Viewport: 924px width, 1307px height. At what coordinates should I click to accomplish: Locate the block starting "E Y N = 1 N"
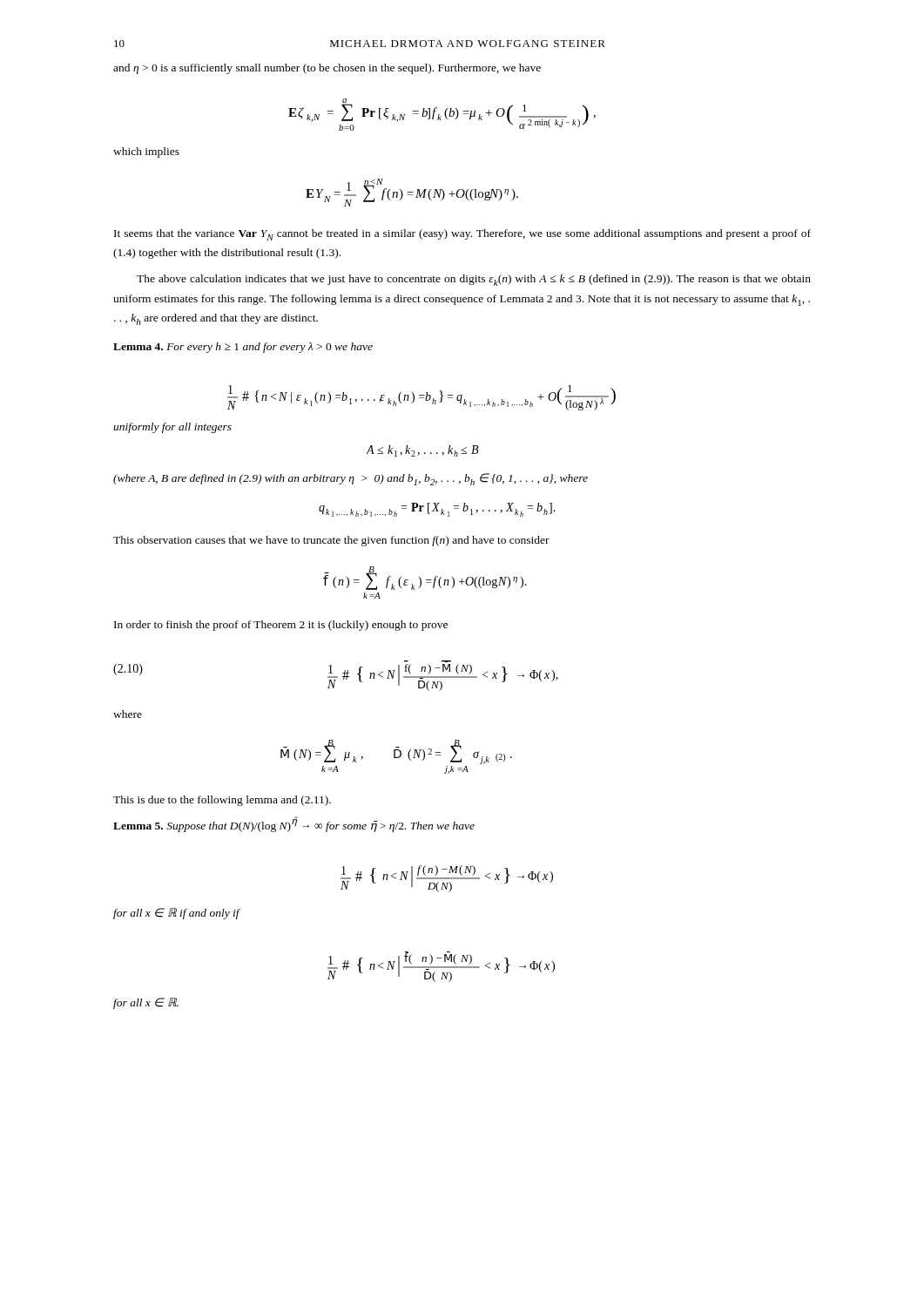tap(462, 192)
